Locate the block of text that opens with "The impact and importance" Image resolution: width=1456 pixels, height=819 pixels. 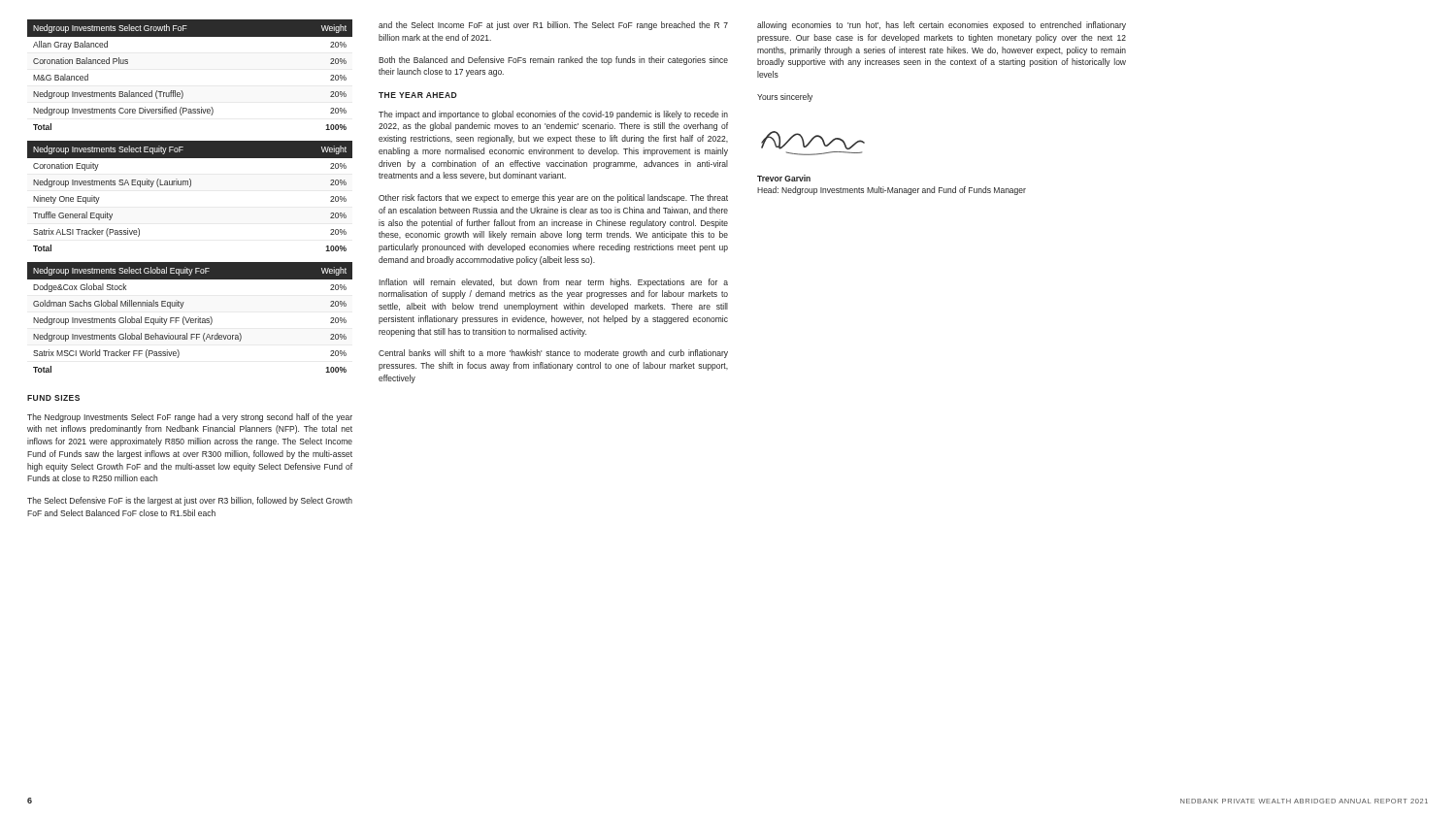pyautogui.click(x=553, y=145)
